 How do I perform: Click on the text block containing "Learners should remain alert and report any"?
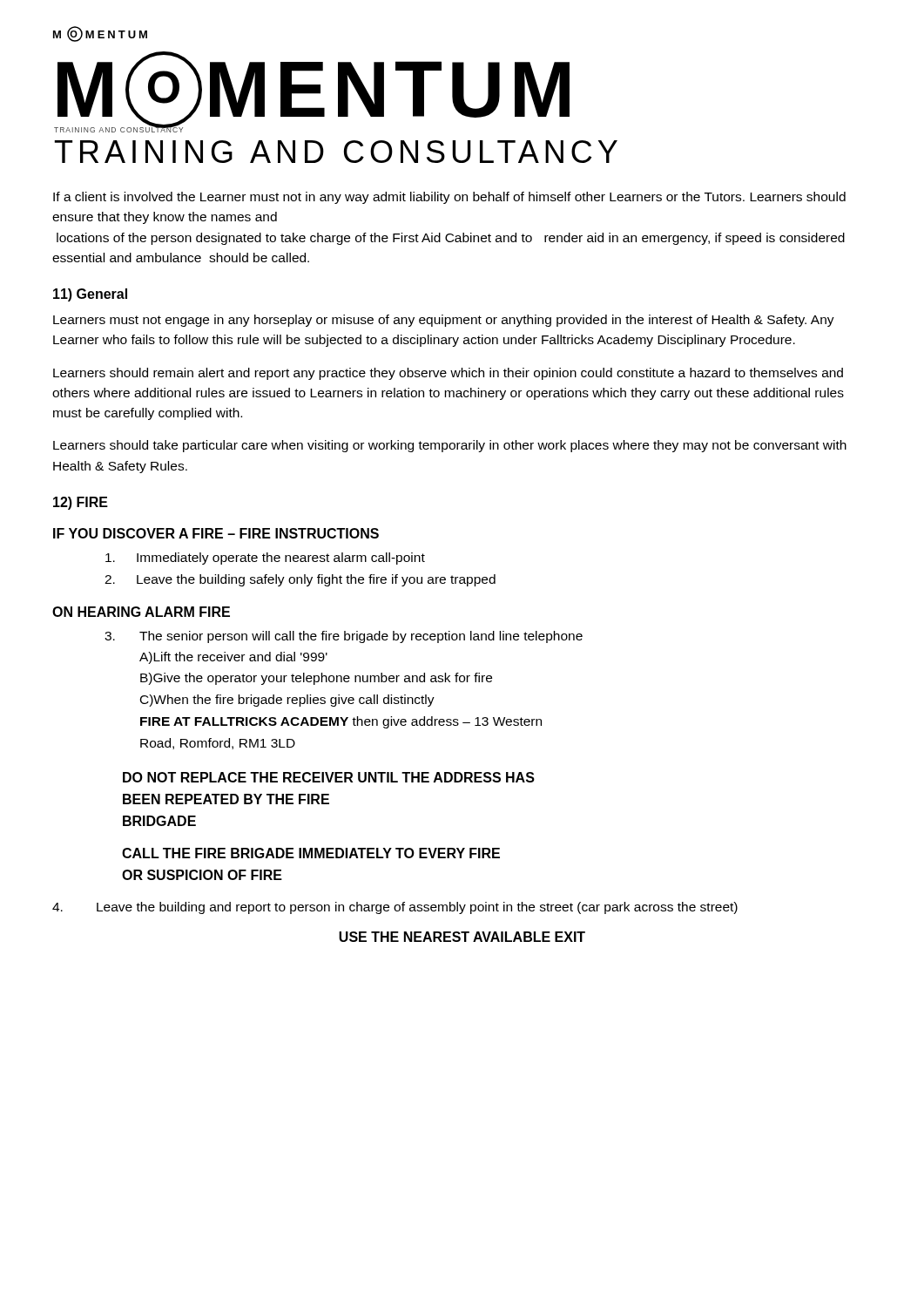tap(448, 392)
